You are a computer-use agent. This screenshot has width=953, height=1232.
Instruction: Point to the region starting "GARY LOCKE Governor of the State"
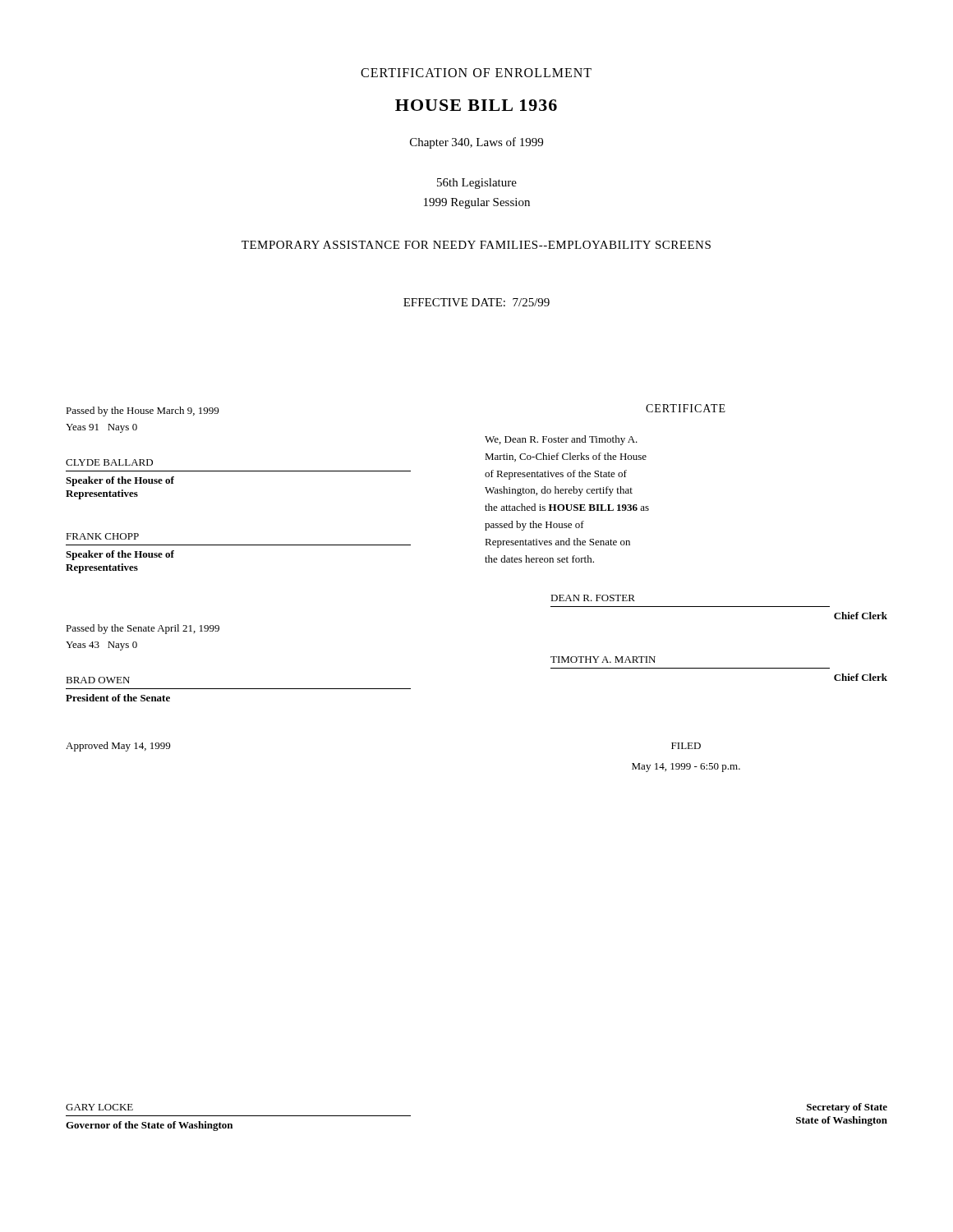click(238, 1116)
